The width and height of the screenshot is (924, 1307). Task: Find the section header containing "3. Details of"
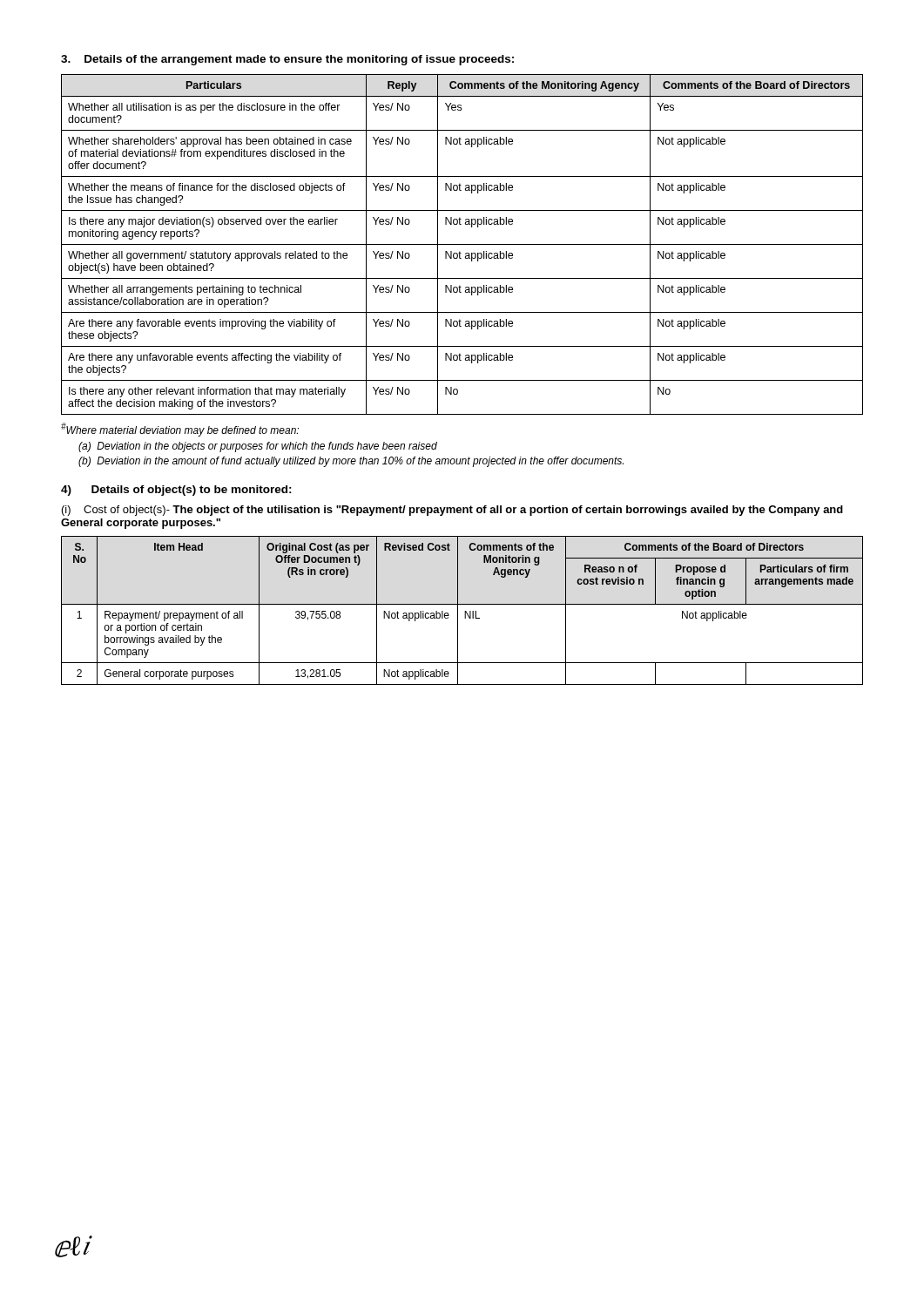[288, 59]
